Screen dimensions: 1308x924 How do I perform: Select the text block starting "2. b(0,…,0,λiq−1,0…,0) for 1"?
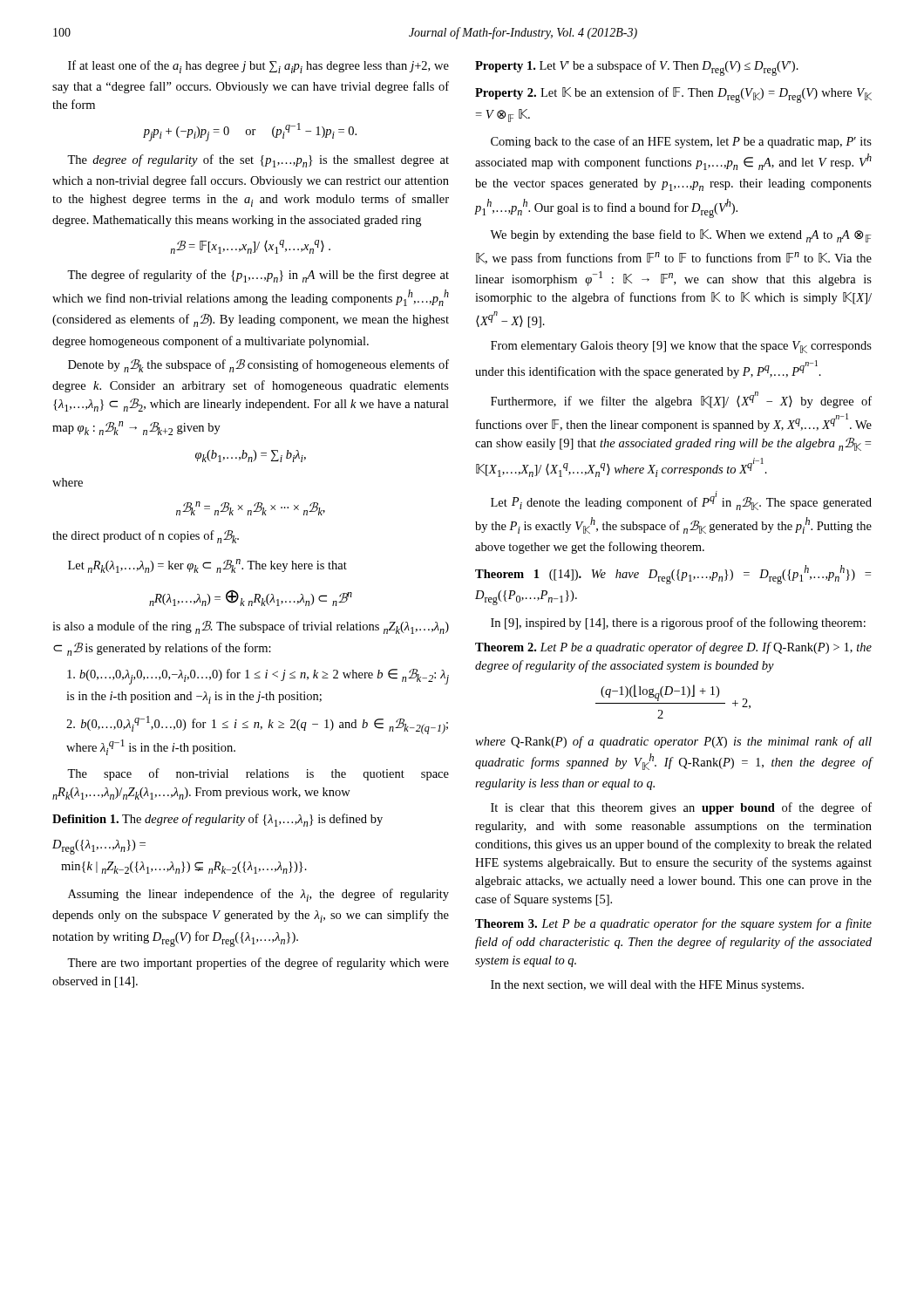[258, 736]
